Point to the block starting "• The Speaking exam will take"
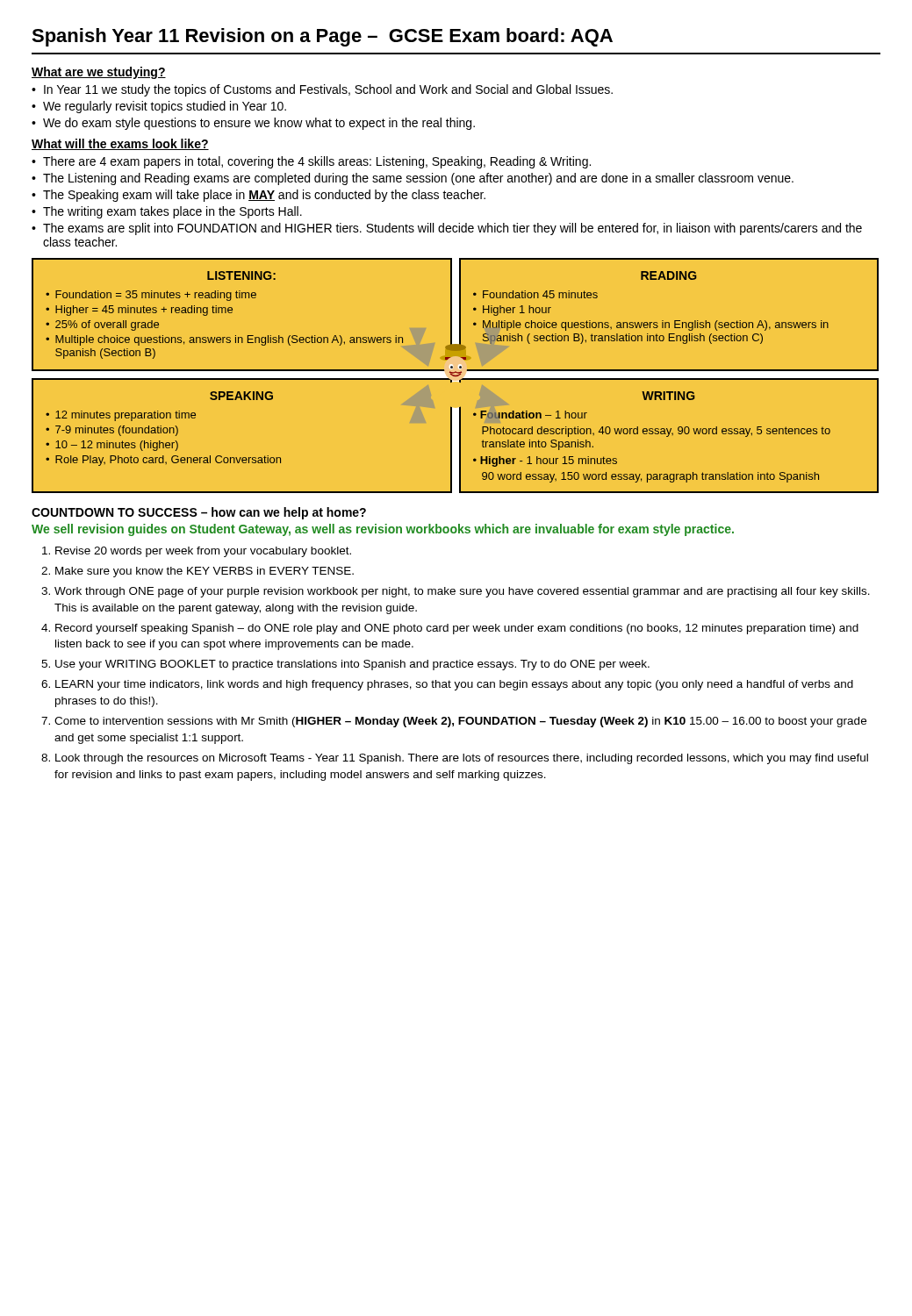This screenshot has height=1316, width=912. click(259, 195)
